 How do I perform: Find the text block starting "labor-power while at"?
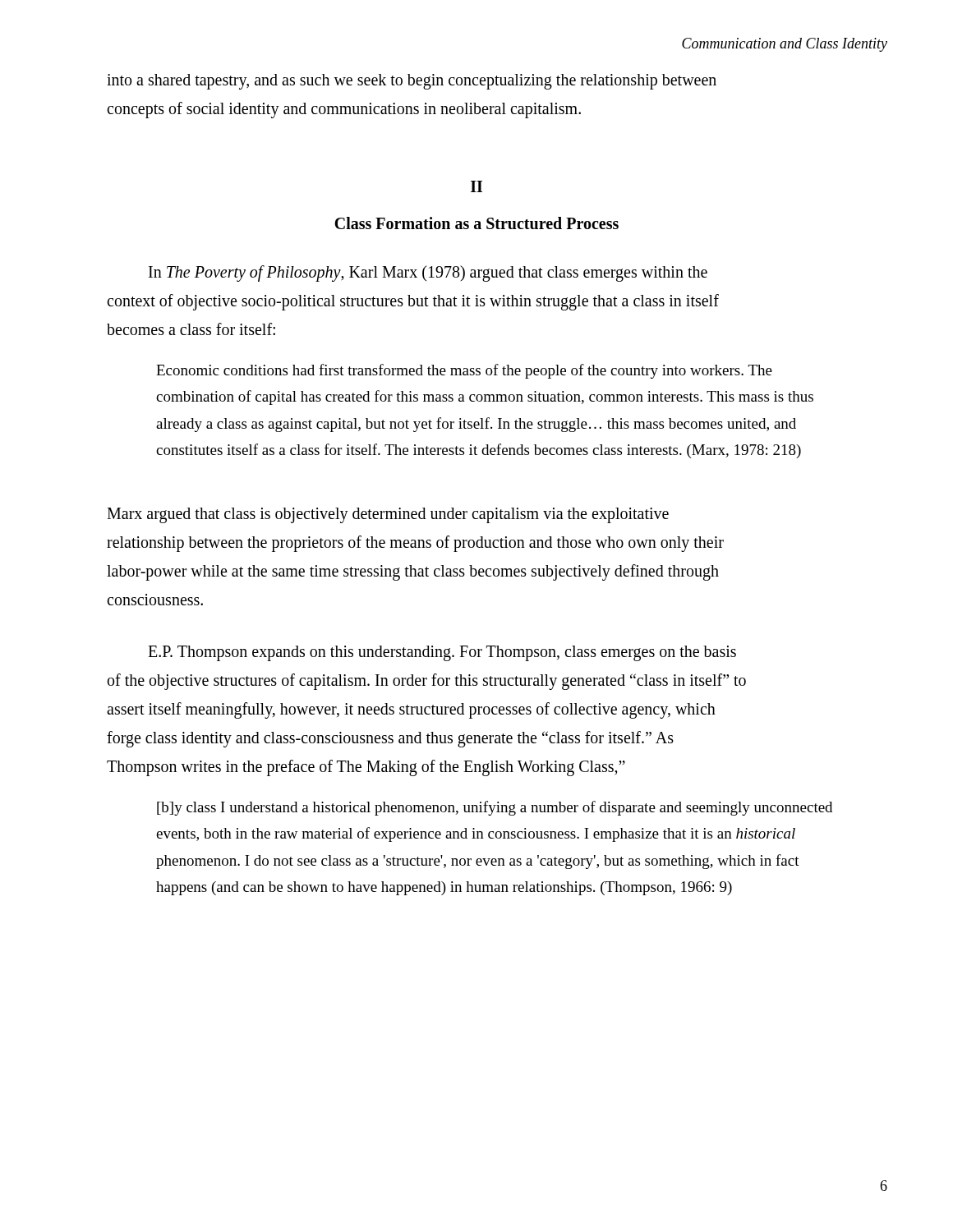point(413,571)
